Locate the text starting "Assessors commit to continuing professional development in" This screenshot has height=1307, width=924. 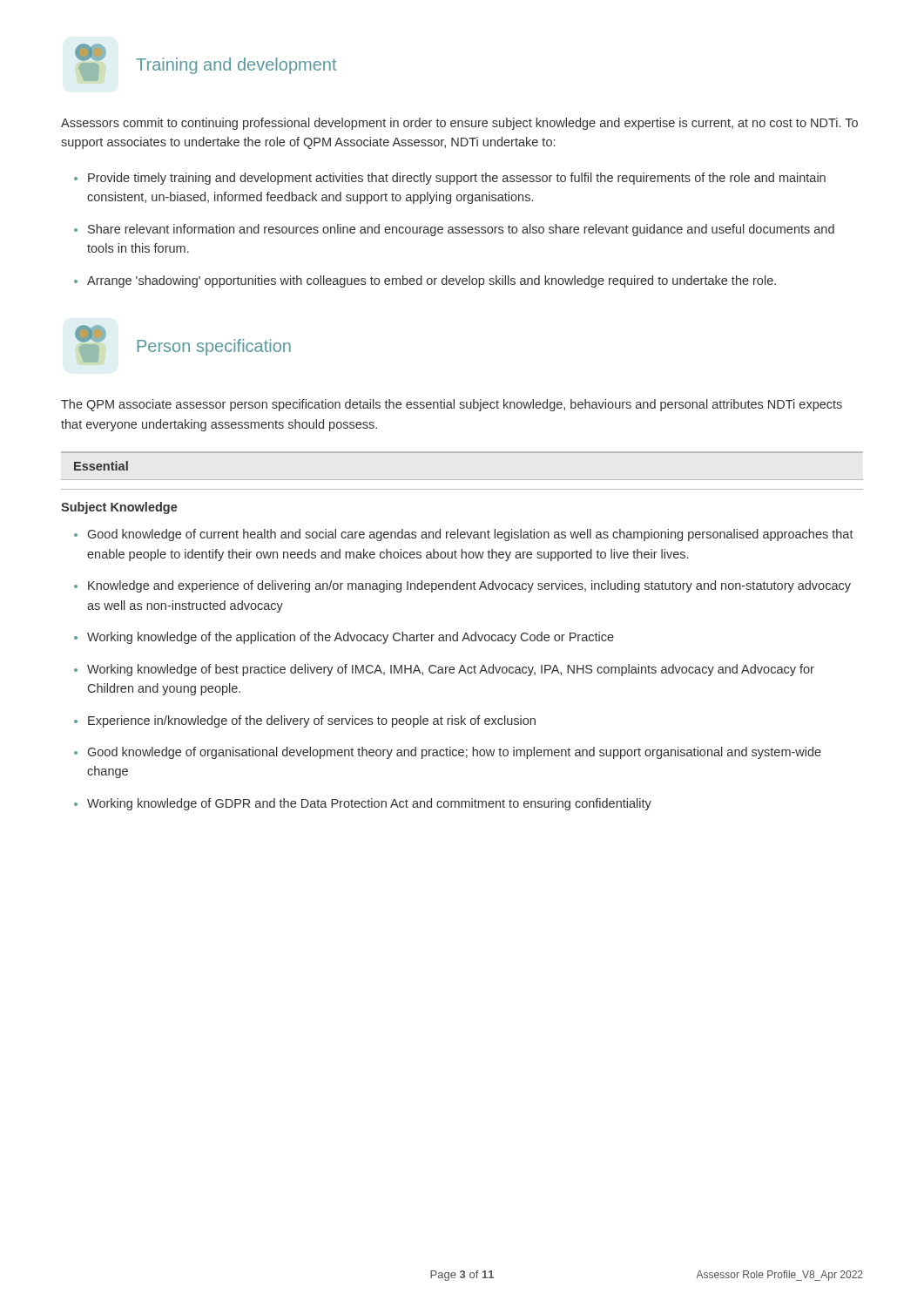pyautogui.click(x=460, y=133)
